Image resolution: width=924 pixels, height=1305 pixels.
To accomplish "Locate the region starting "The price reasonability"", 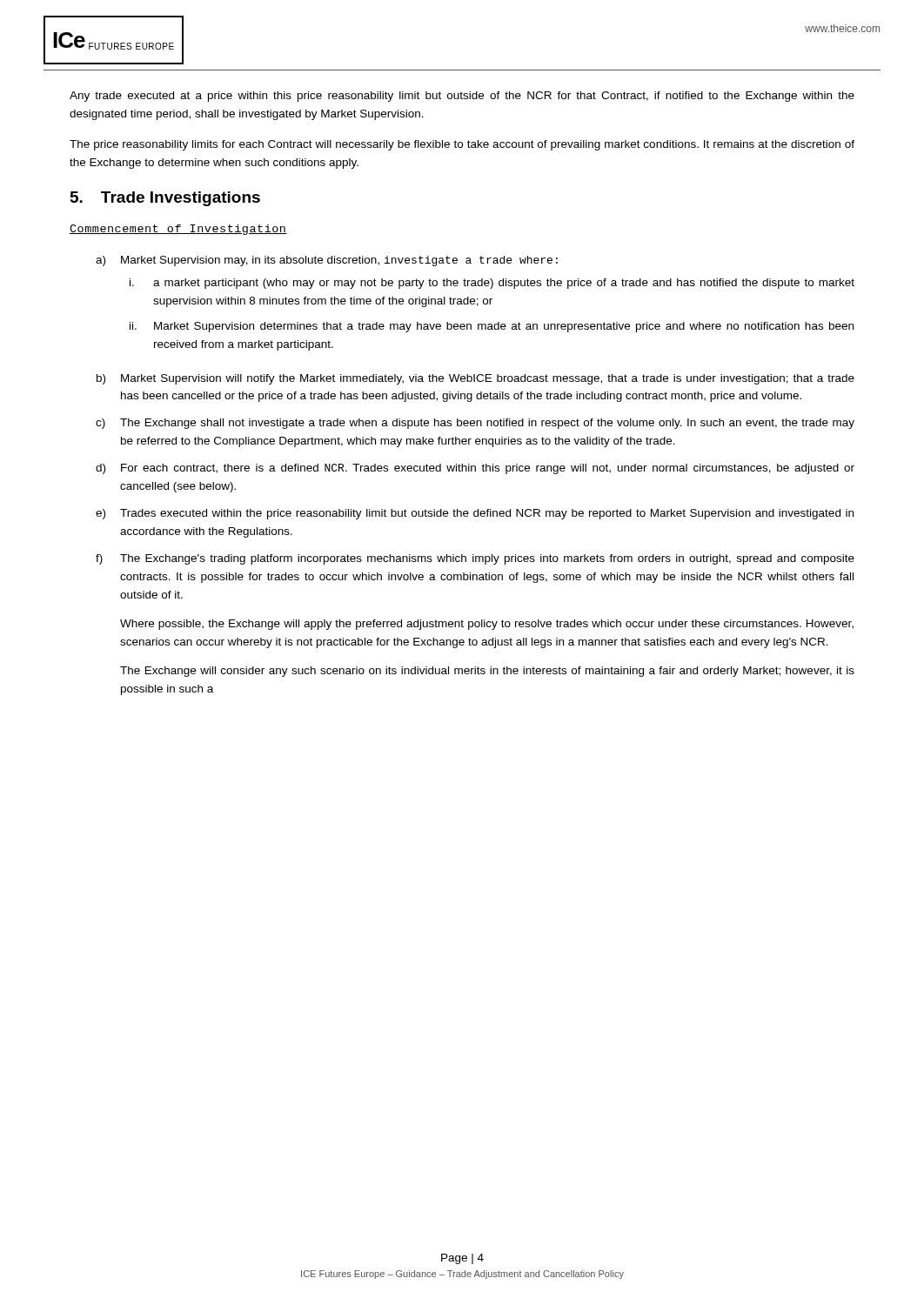I will tap(462, 153).
